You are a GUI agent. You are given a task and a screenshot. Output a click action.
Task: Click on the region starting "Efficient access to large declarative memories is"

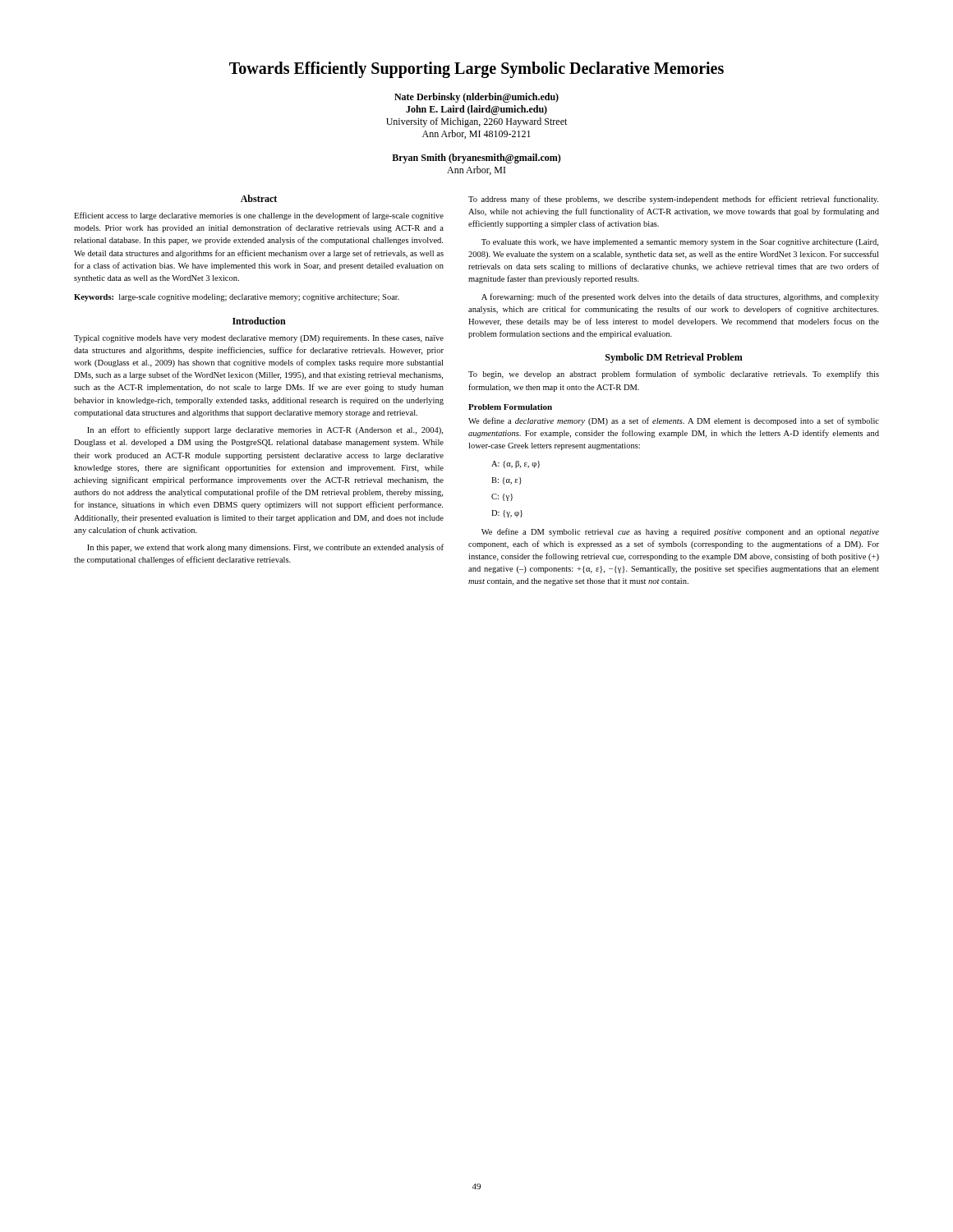coord(259,247)
